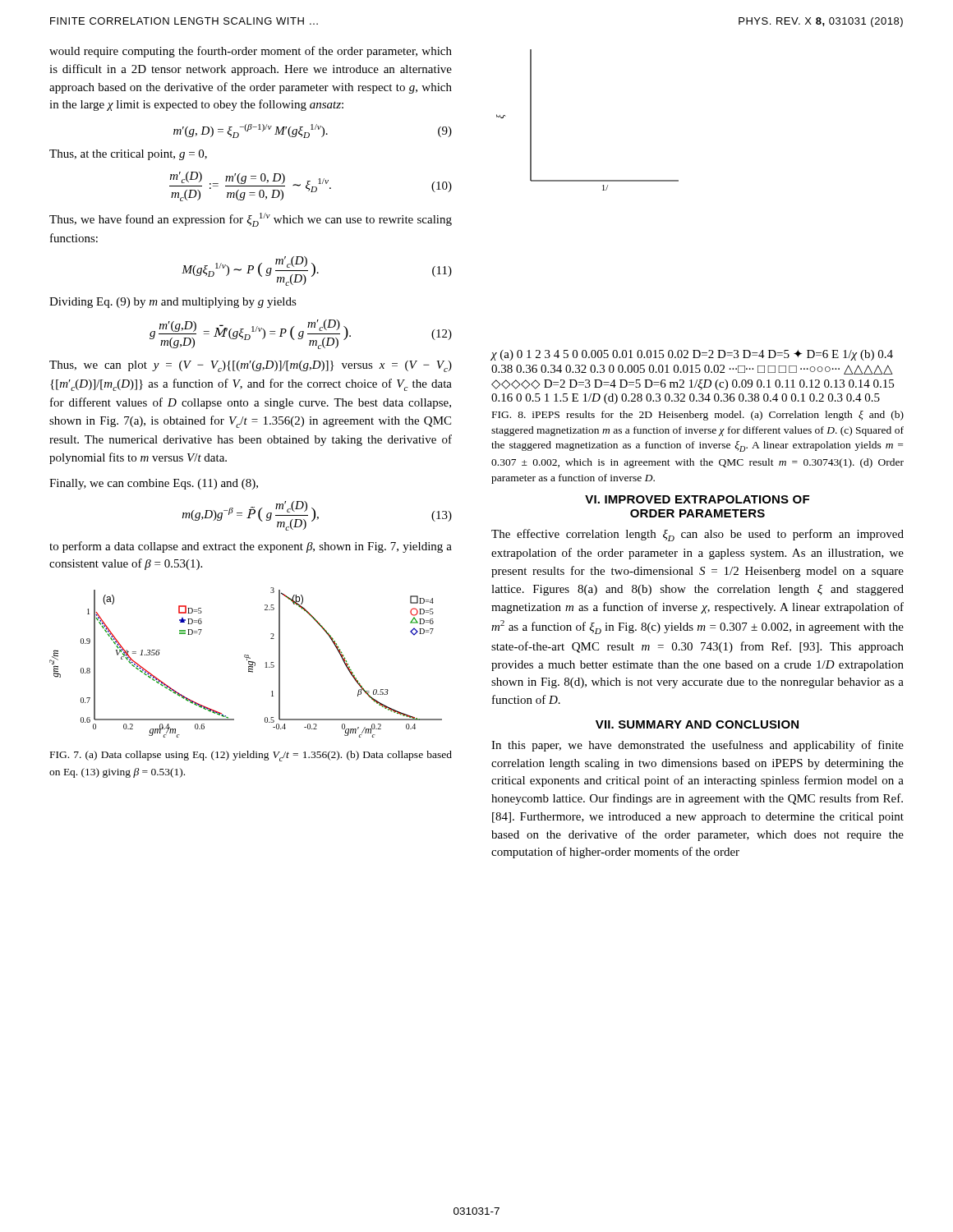Point to the passage starting "The effective correlation length ξD can also"
The image size is (953, 1232).
698,617
